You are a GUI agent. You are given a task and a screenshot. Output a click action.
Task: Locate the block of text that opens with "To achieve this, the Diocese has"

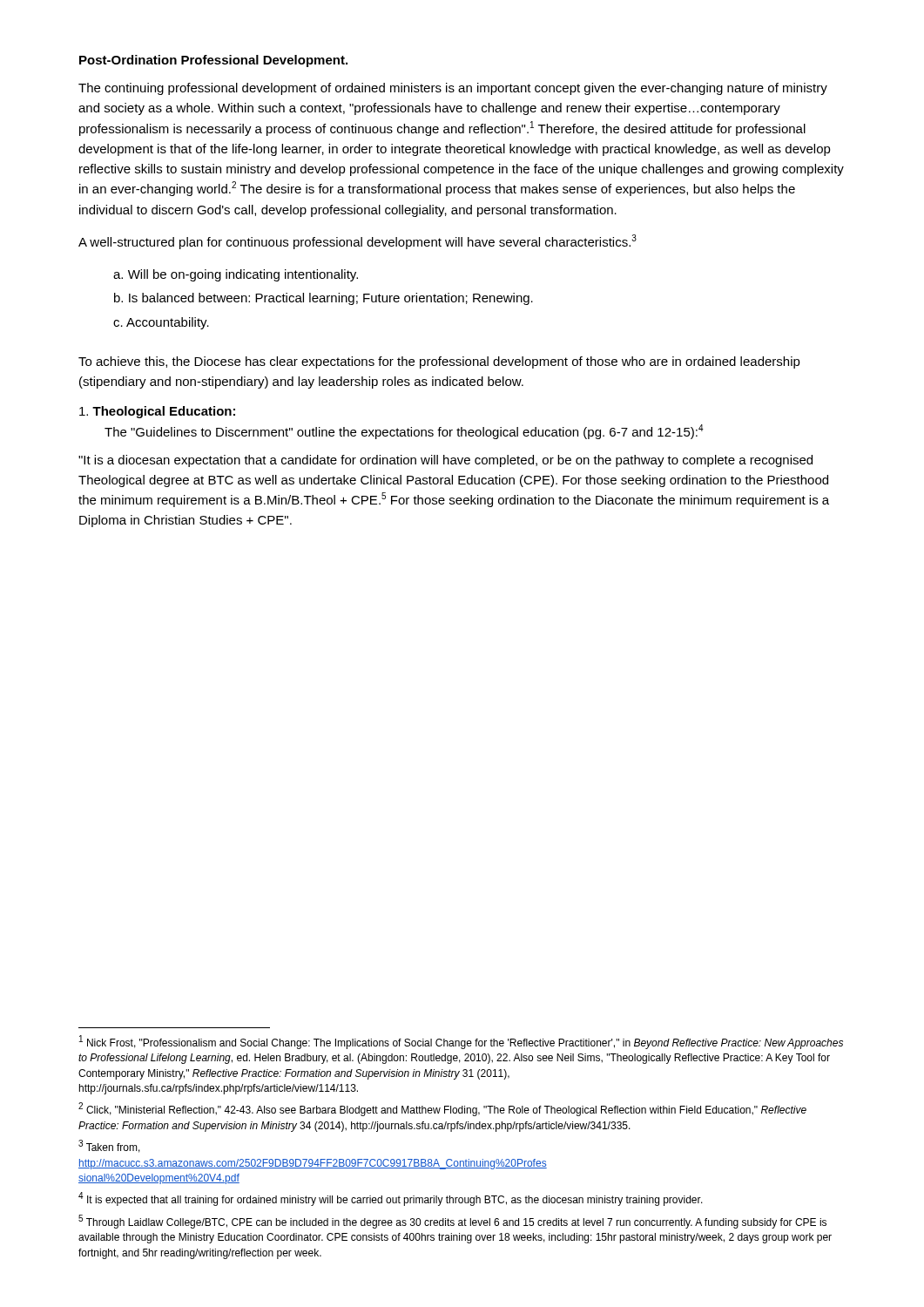[439, 371]
